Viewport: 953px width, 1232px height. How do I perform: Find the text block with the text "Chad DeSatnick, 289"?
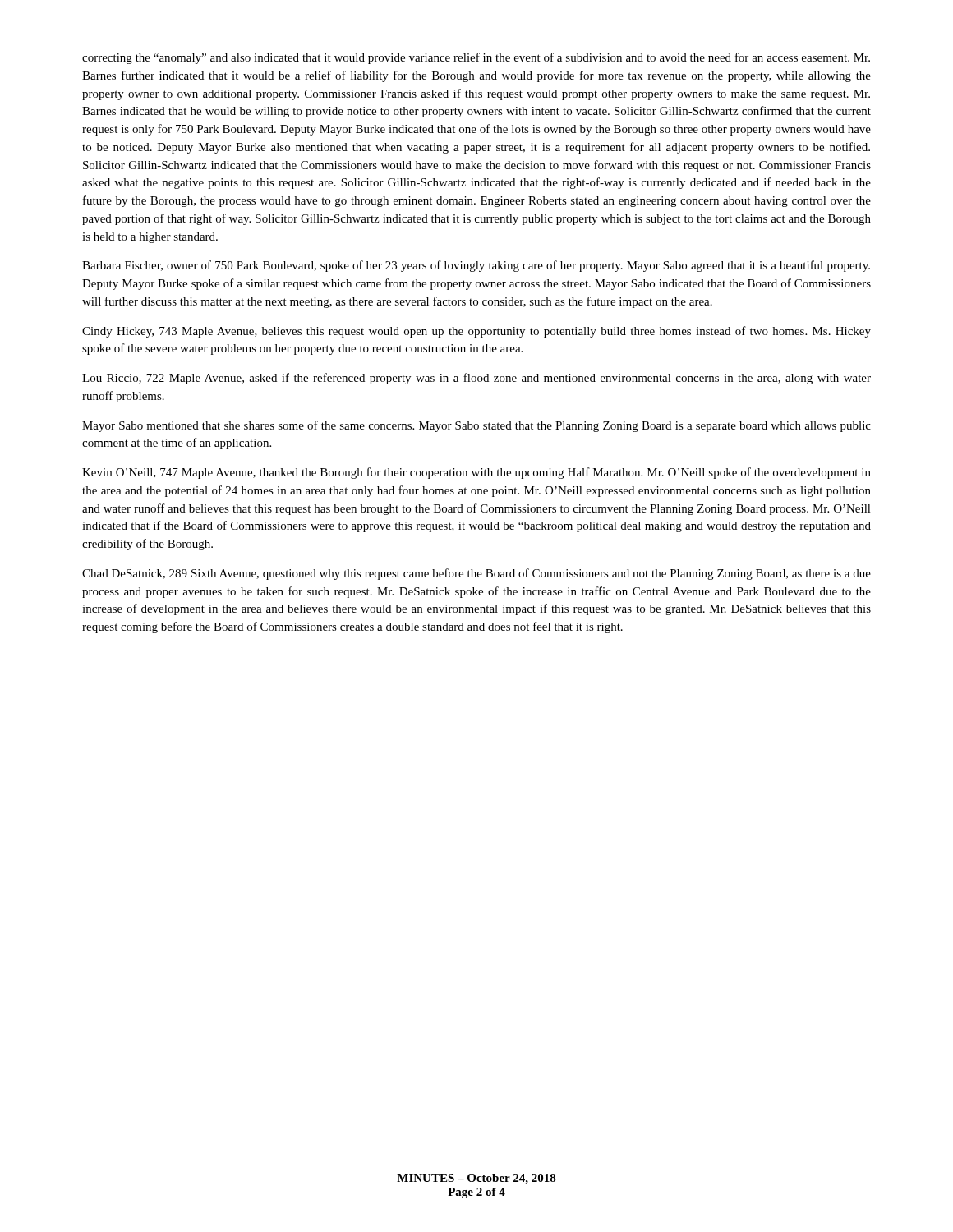pos(476,600)
